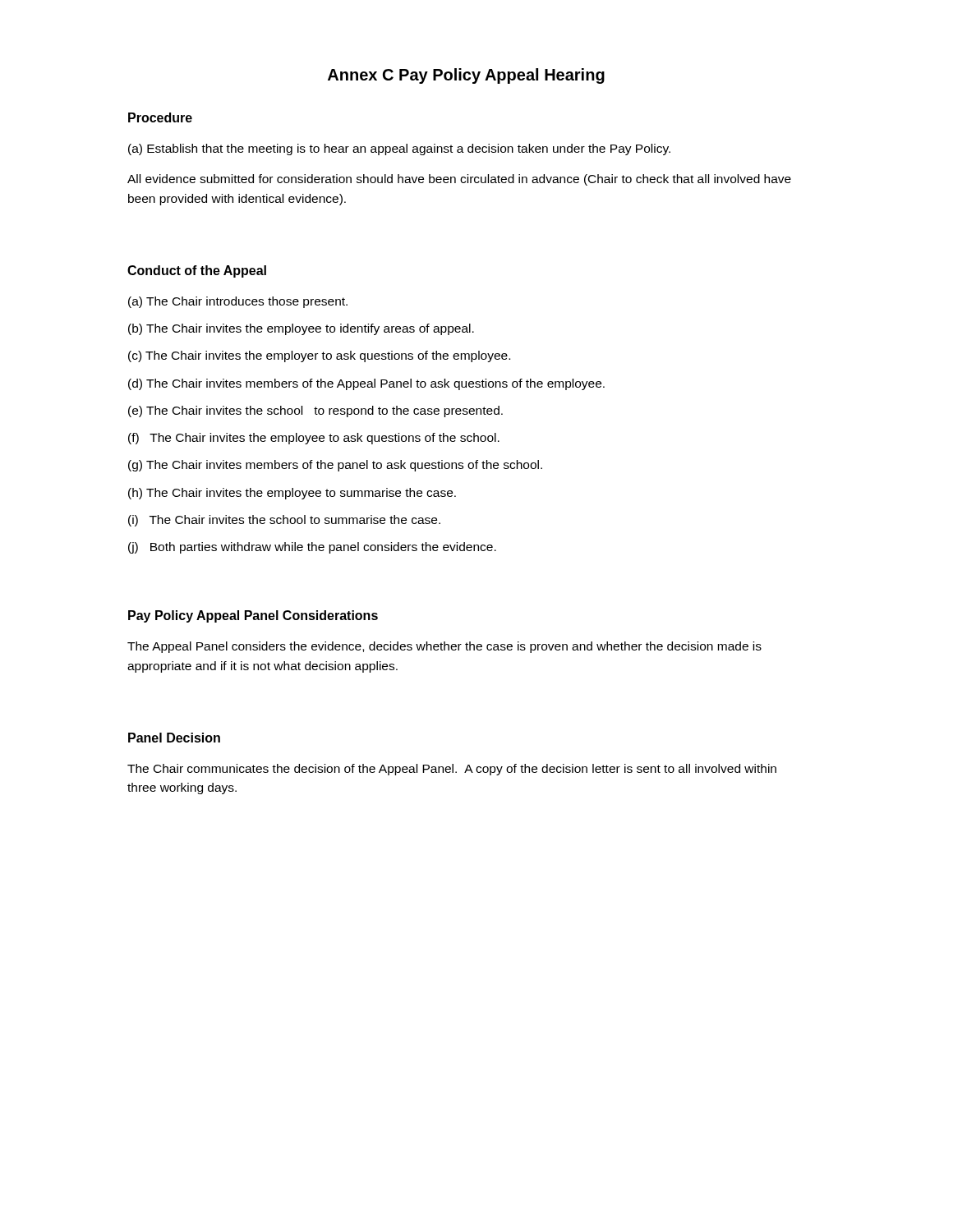Point to the block beginning "The Chair communicates"
The width and height of the screenshot is (953, 1232).
tap(452, 778)
